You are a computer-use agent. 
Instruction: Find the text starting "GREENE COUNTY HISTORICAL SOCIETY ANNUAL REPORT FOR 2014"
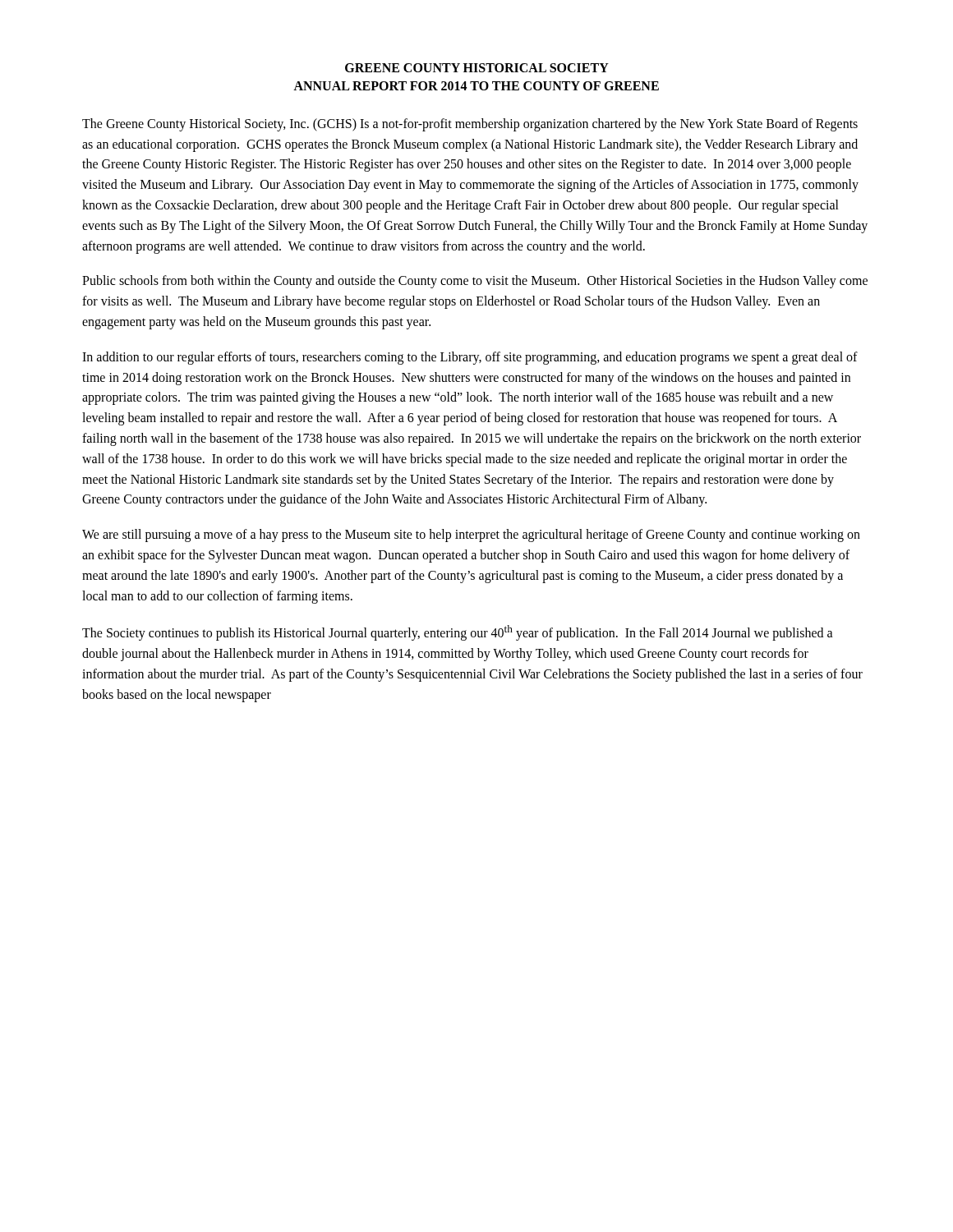click(x=476, y=78)
